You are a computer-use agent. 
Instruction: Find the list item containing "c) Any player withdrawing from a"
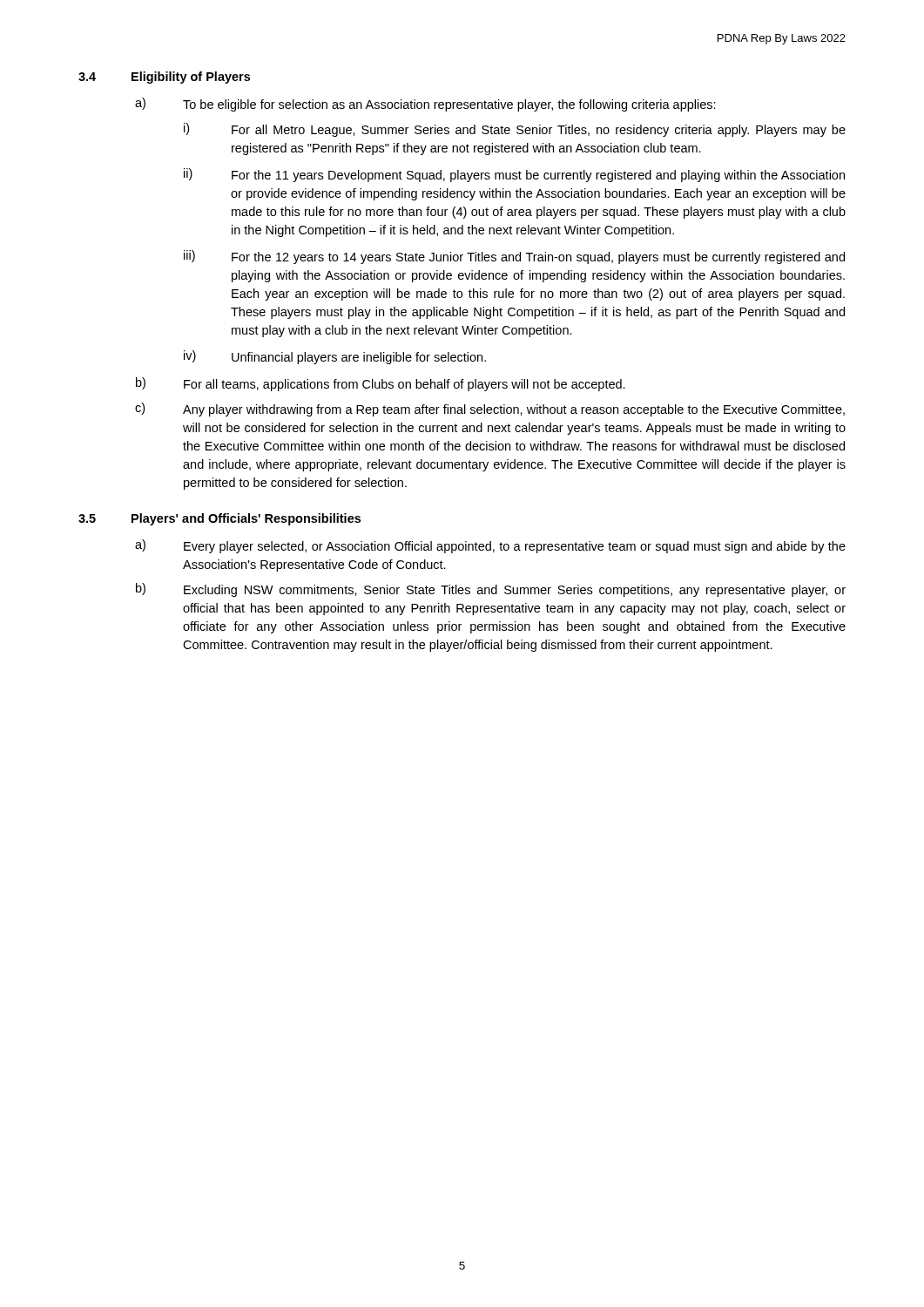click(486, 447)
